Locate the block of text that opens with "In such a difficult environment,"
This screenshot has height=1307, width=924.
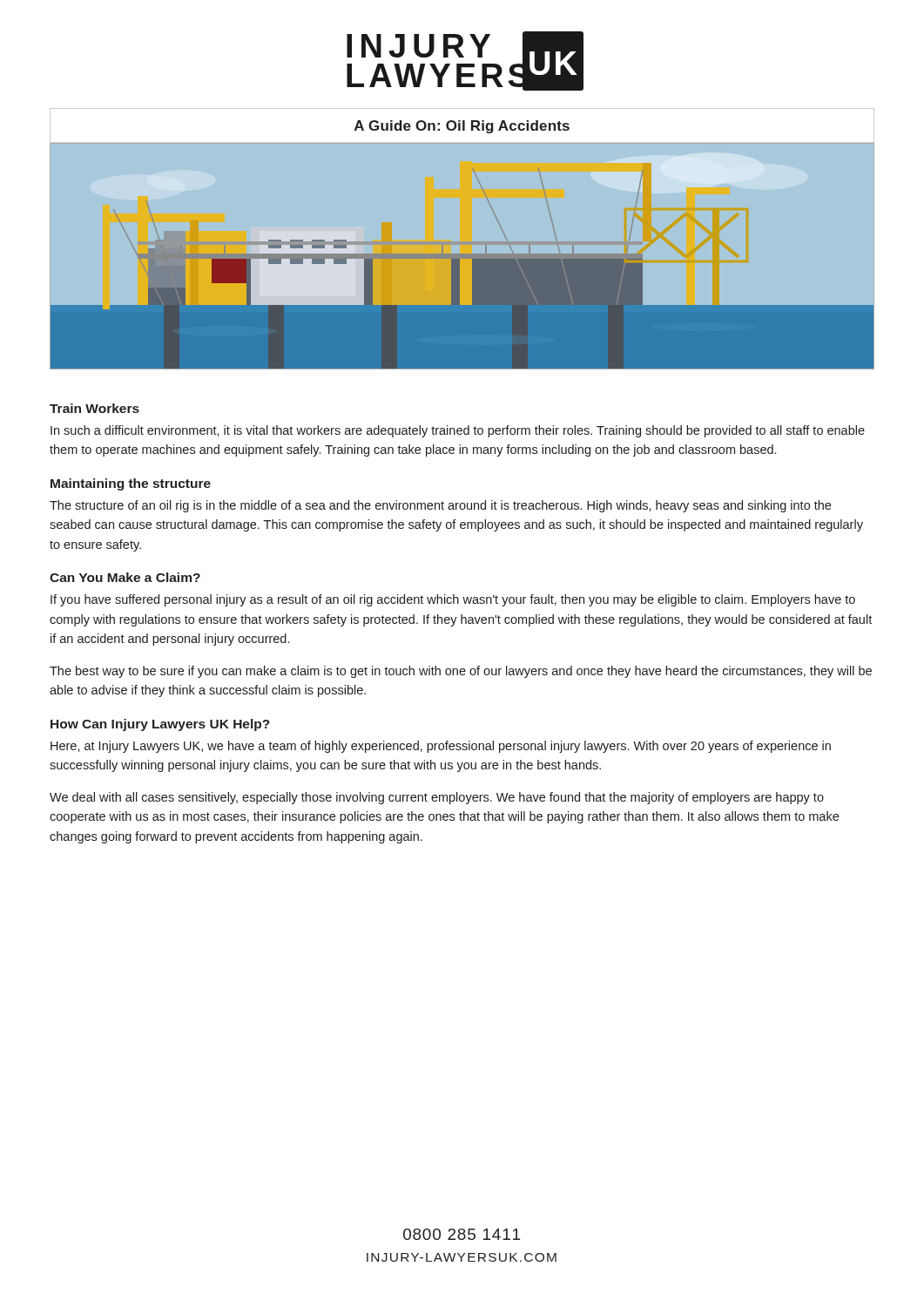[457, 440]
